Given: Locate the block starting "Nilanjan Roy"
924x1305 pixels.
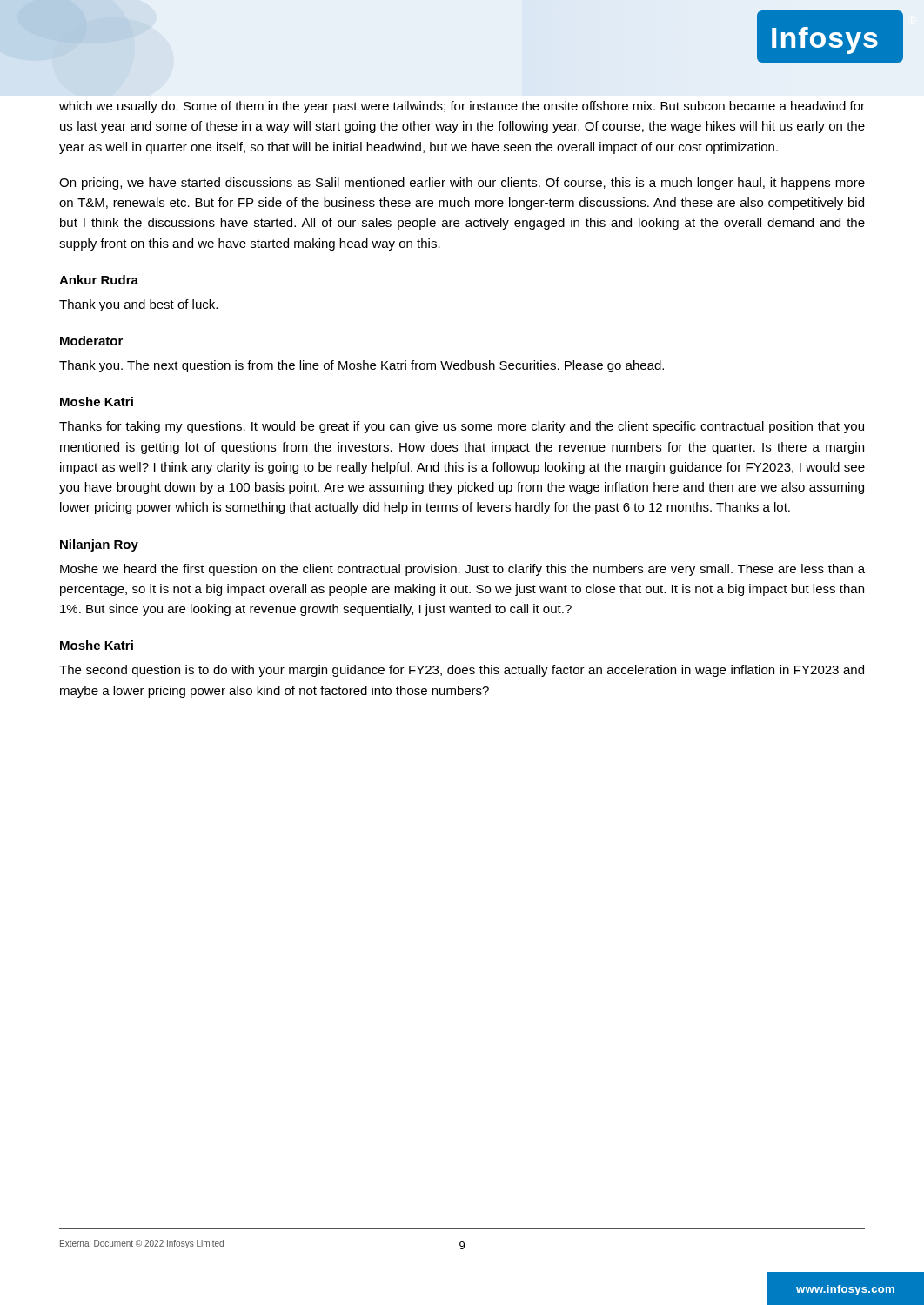Looking at the screenshot, I should point(99,544).
